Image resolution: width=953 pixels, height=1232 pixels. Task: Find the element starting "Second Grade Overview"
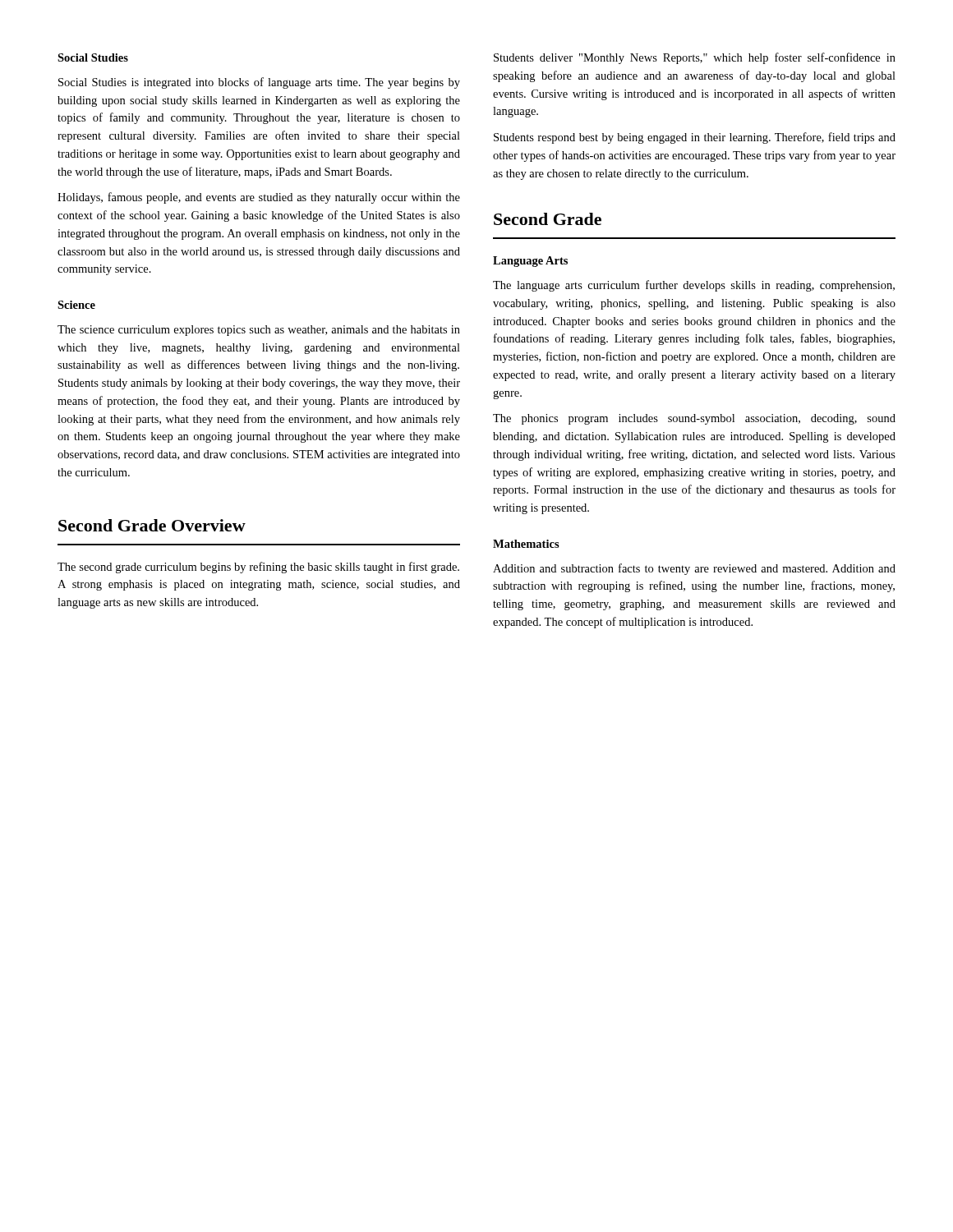152,525
